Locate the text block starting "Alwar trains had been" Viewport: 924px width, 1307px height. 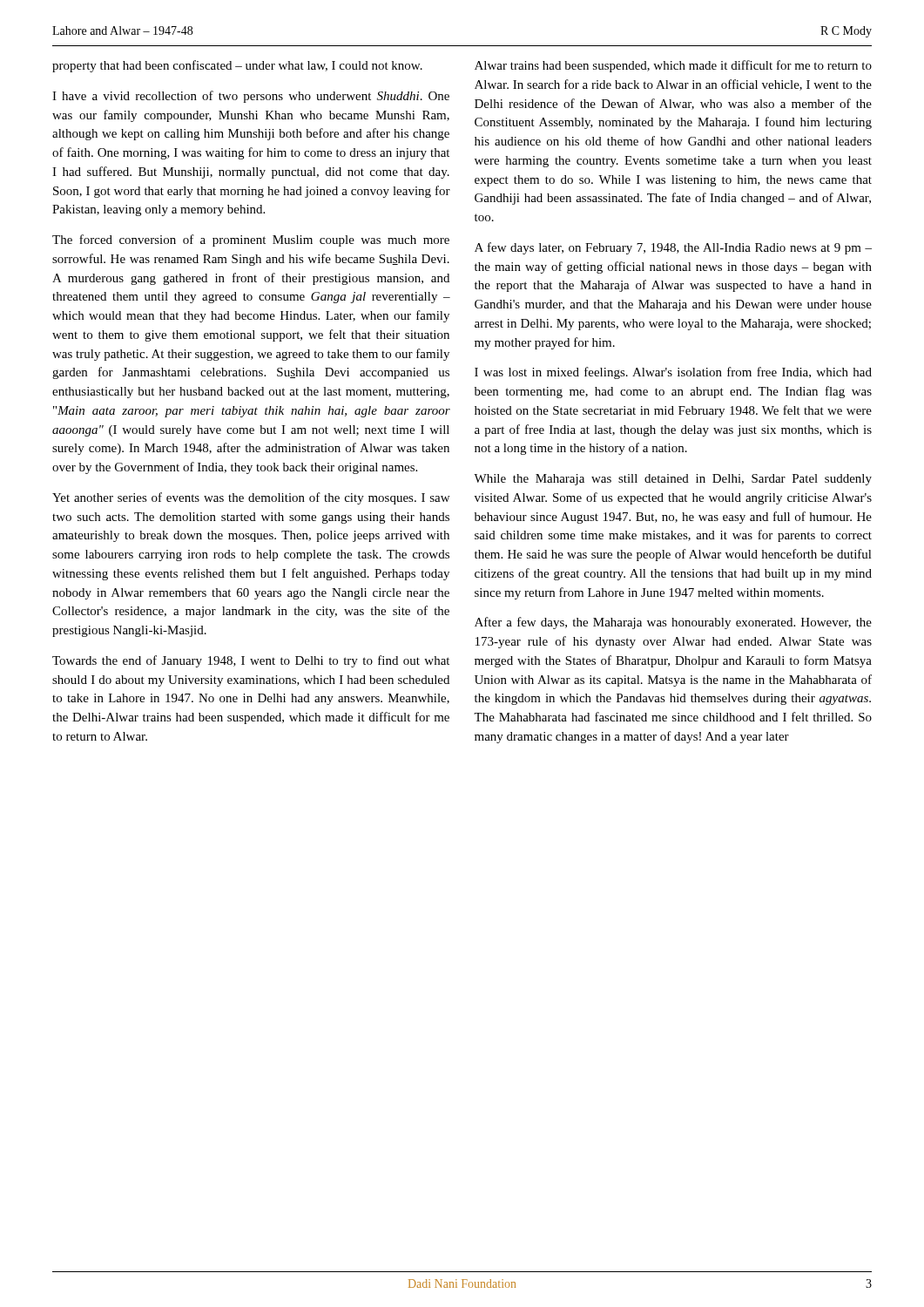tap(673, 401)
